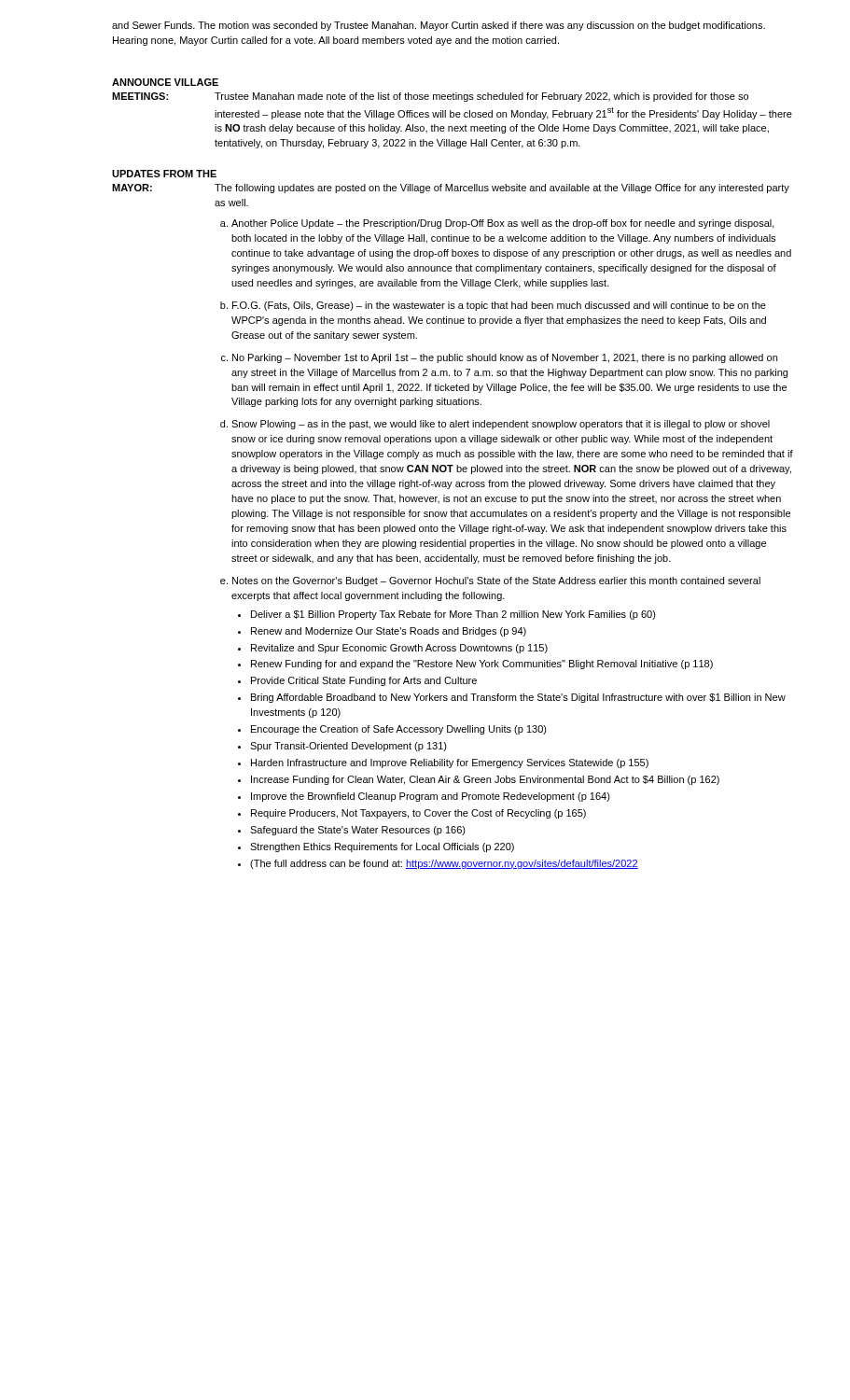Point to the text block starting "(The full address can be"

point(444,863)
